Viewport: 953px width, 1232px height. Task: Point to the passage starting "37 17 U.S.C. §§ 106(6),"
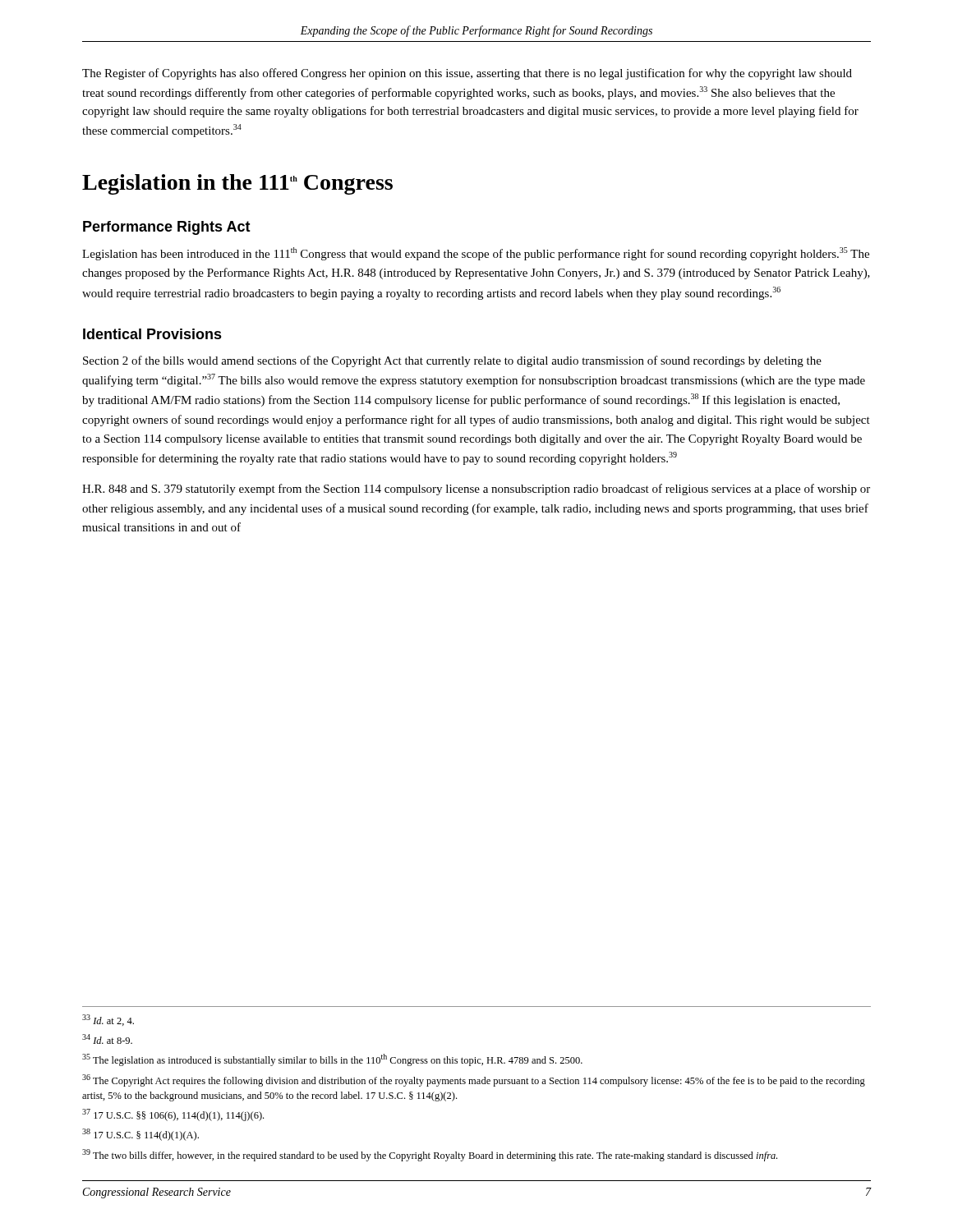click(173, 1114)
